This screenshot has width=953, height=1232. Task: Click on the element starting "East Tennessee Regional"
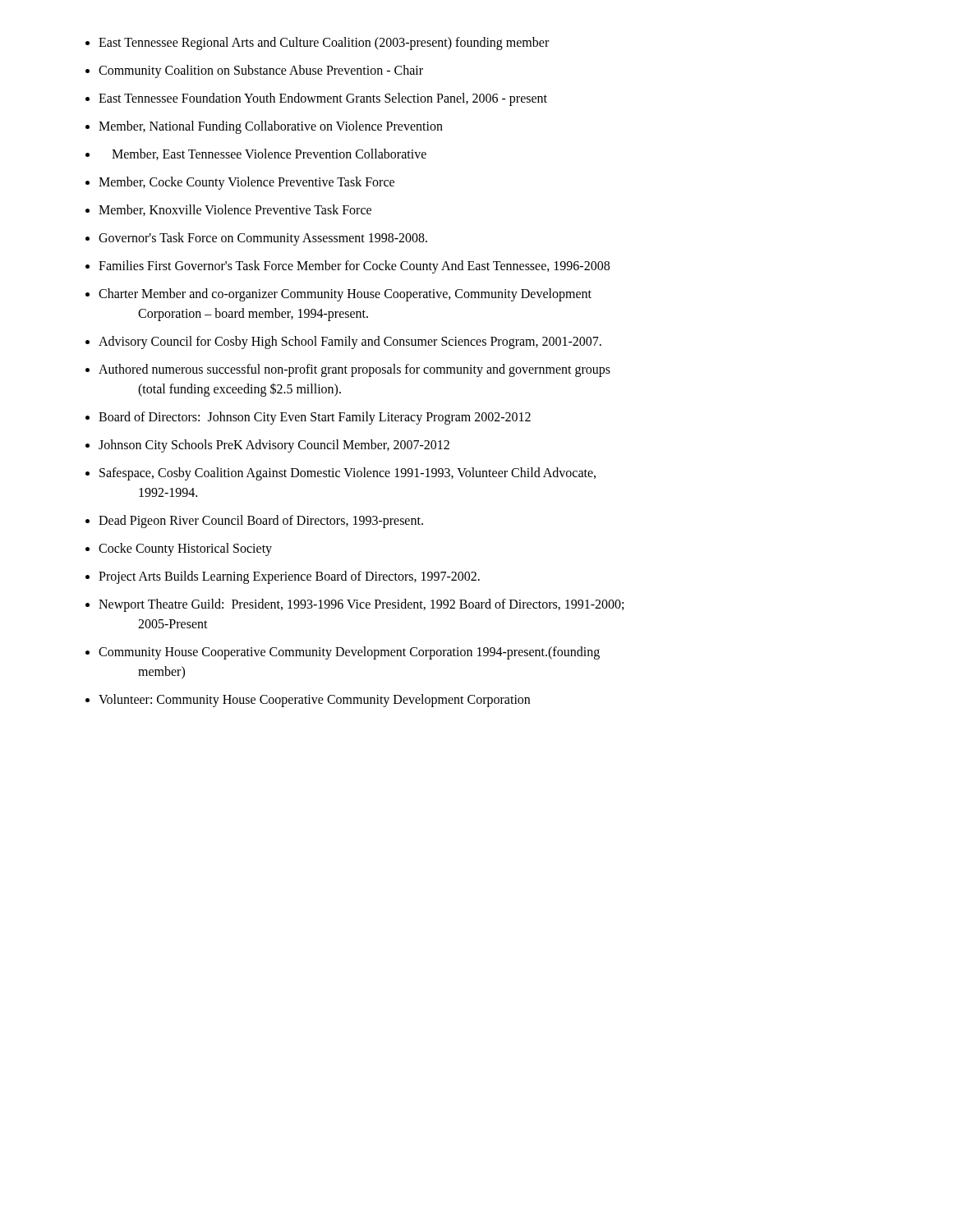[324, 42]
